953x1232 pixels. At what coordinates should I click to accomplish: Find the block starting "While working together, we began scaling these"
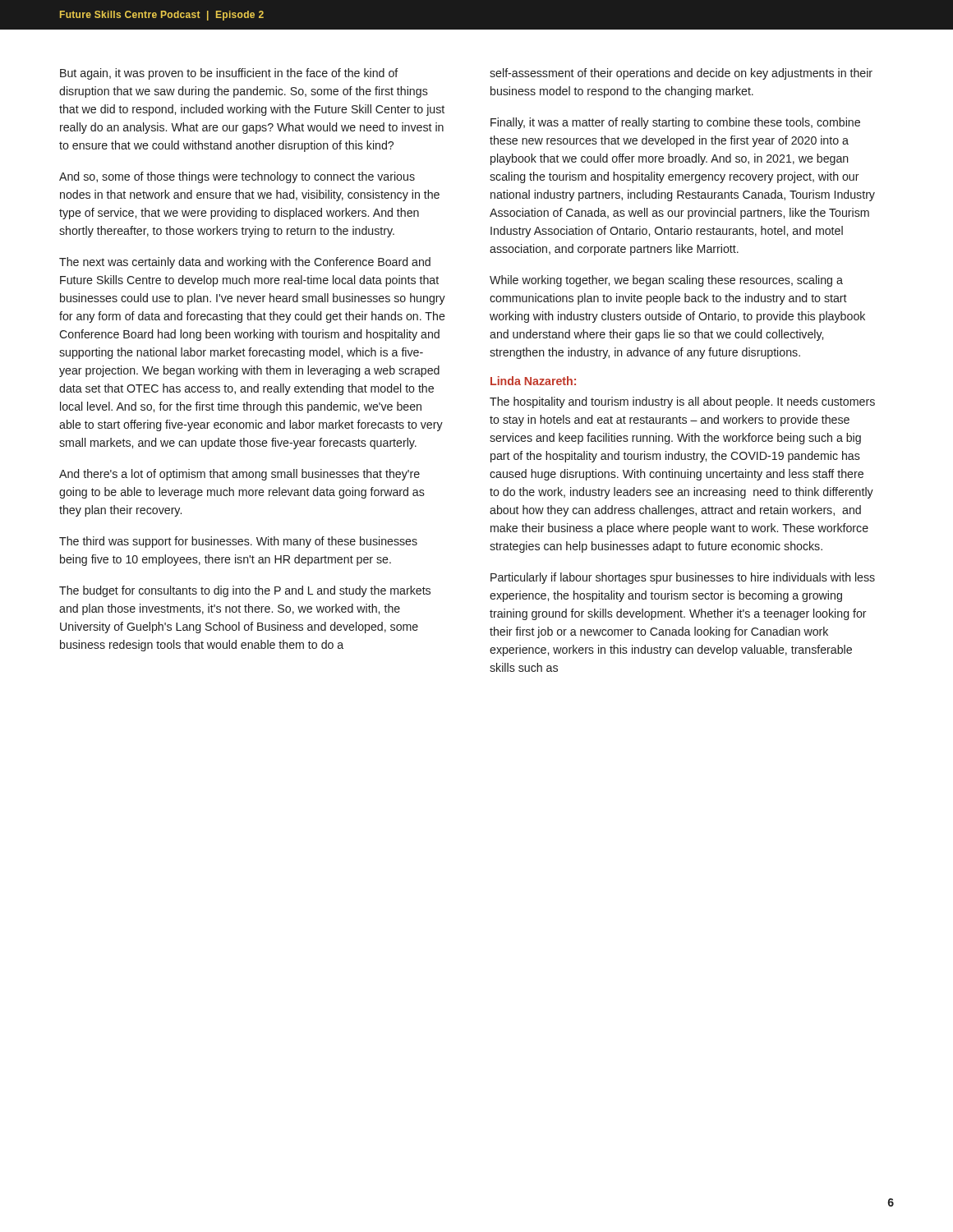(x=678, y=316)
